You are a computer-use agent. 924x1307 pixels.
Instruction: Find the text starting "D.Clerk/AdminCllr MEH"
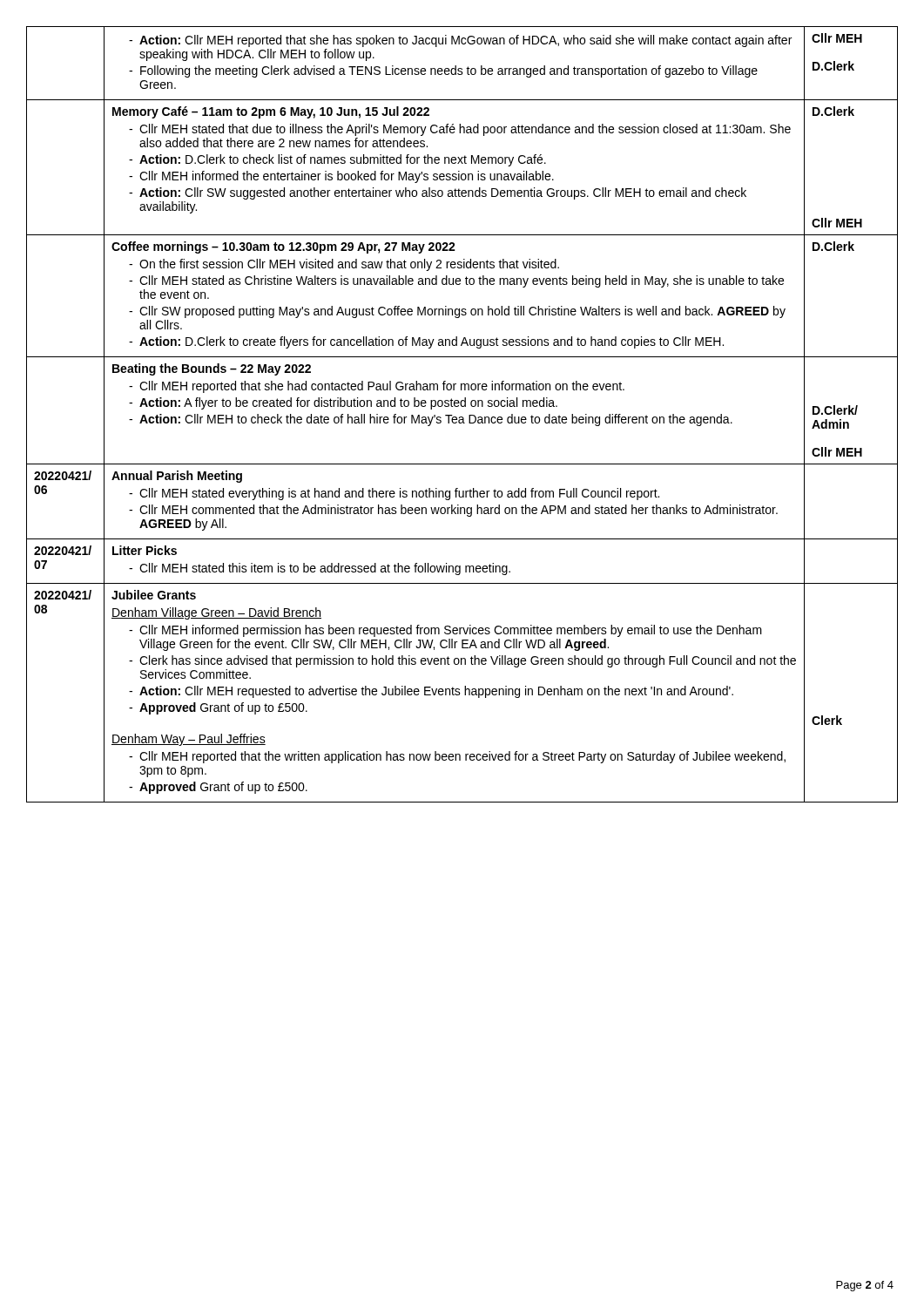click(x=837, y=431)
